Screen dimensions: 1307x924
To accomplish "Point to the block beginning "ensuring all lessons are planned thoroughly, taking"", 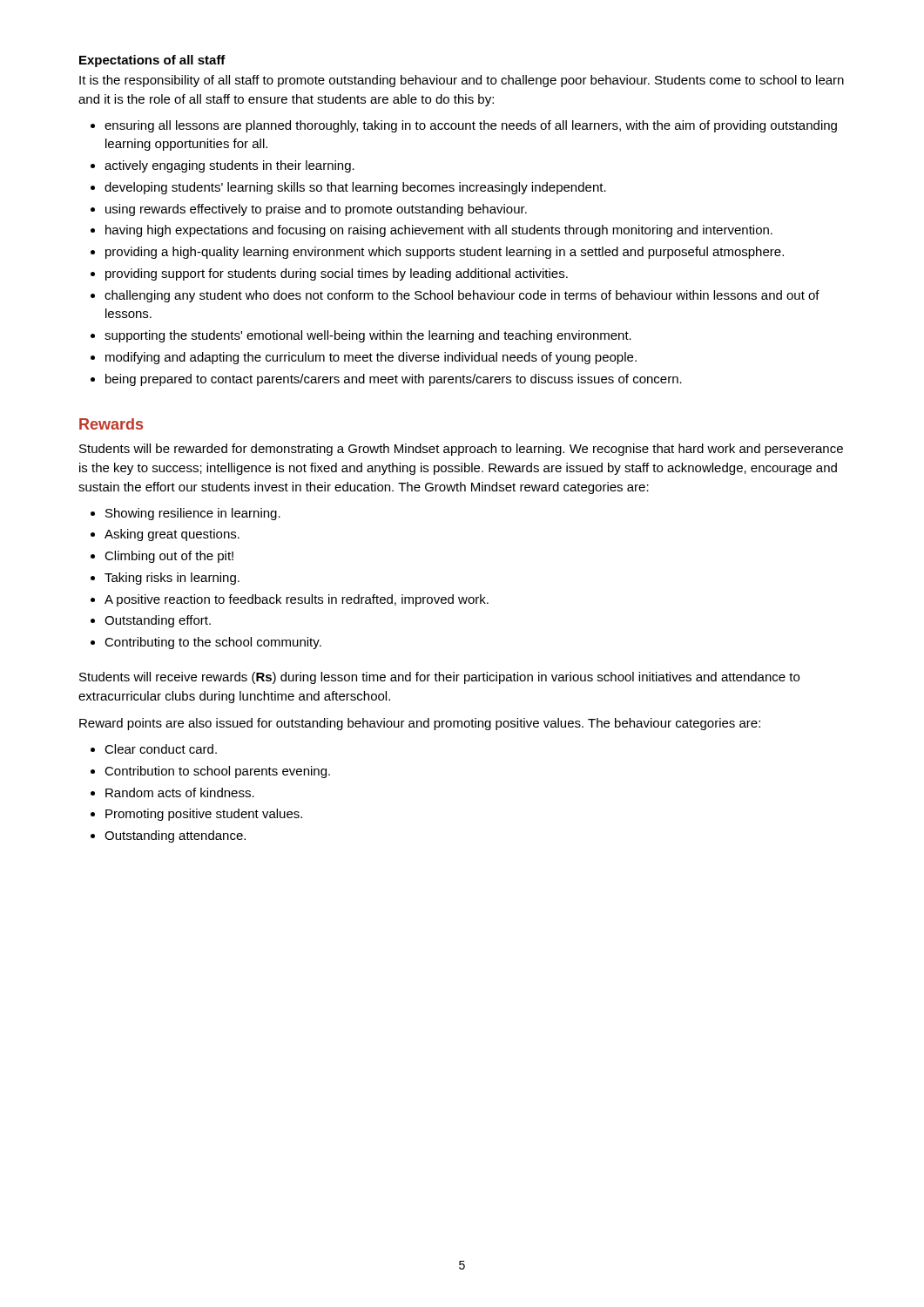I will (x=471, y=134).
